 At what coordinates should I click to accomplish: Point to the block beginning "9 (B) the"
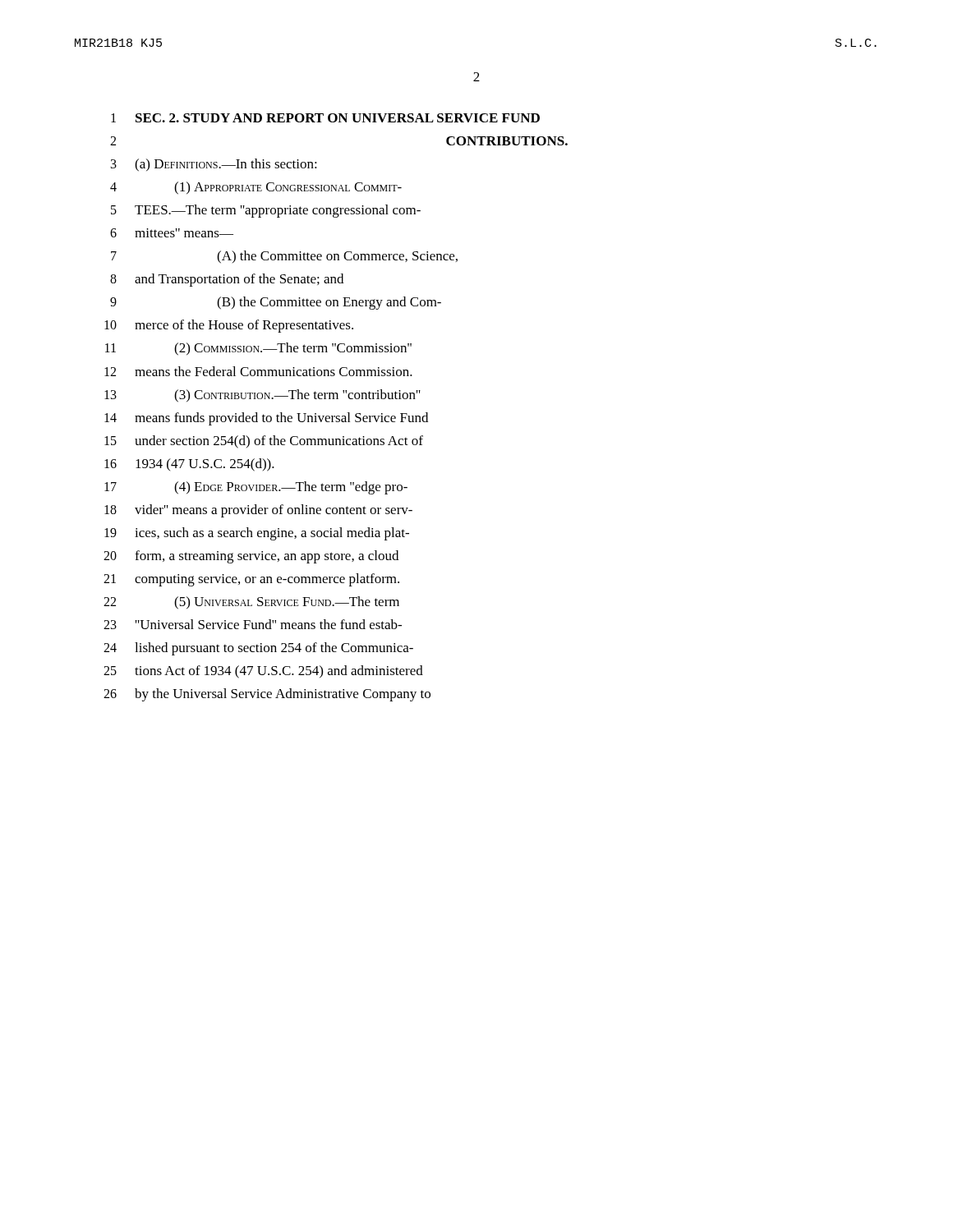click(x=276, y=303)
